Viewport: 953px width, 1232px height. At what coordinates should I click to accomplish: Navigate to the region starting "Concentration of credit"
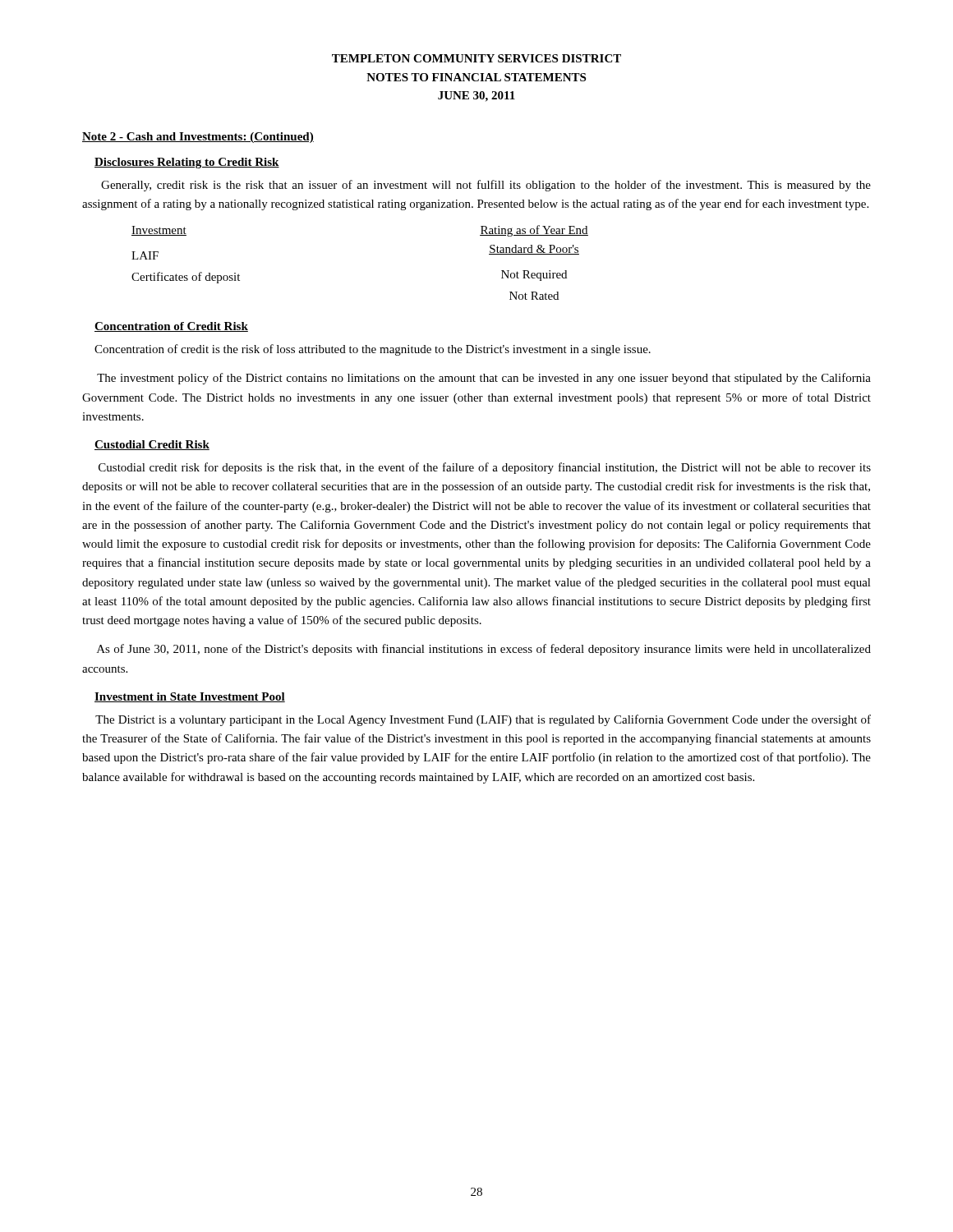(x=367, y=349)
